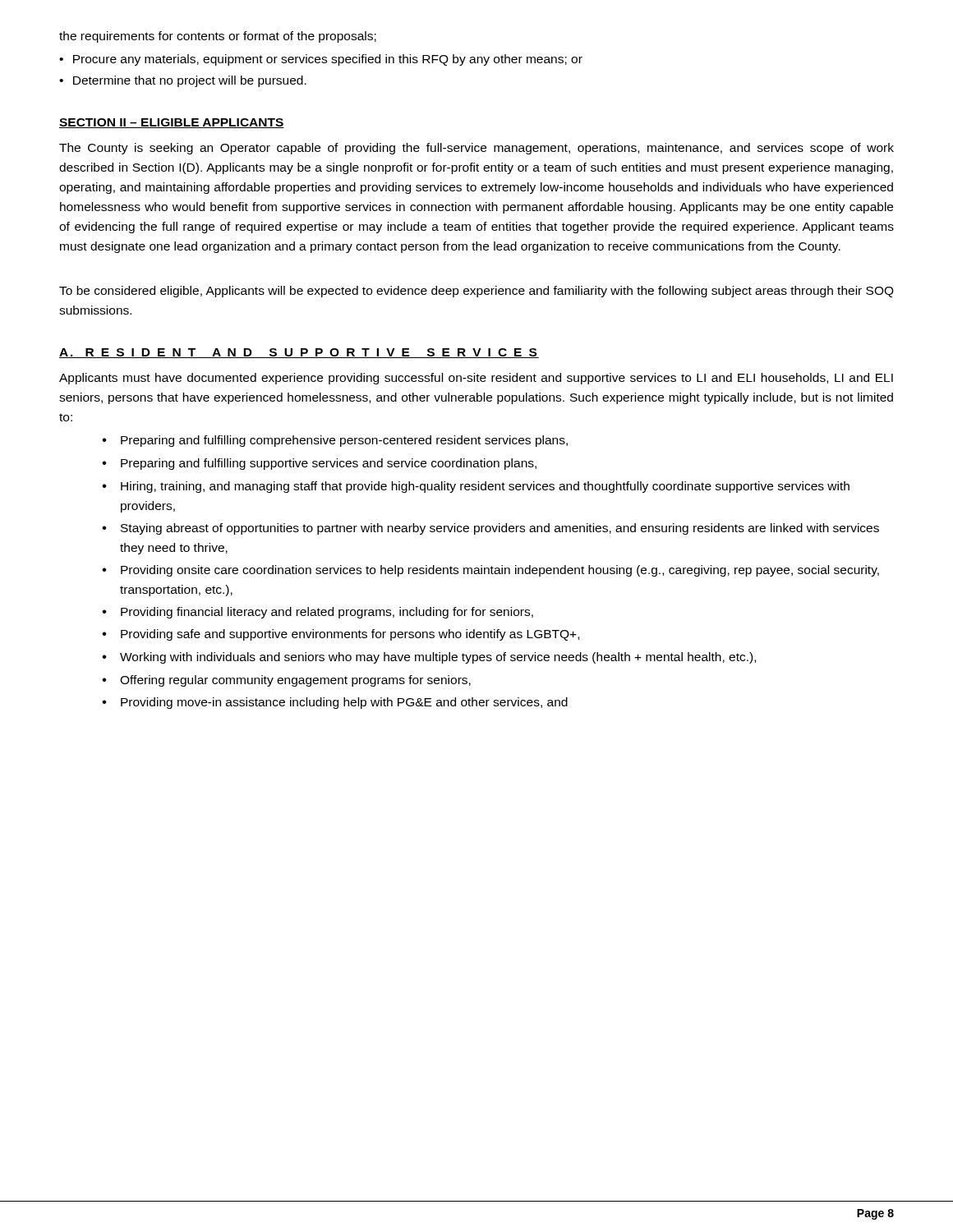Click on the block starting "To be considered eligible, Applicants"
Screen dimensions: 1232x953
coord(476,300)
